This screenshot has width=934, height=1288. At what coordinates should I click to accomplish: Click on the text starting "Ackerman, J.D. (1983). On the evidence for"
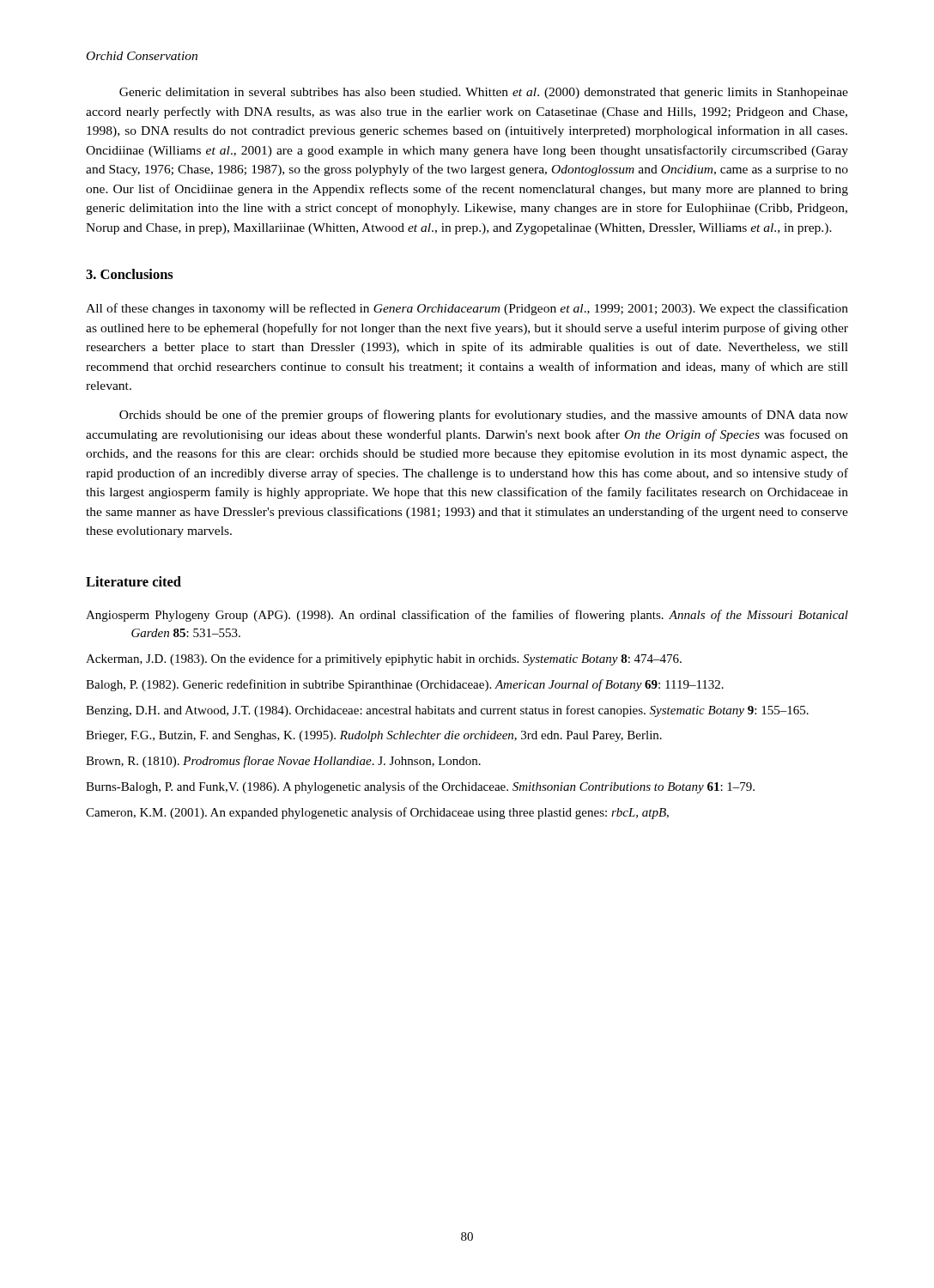point(384,659)
